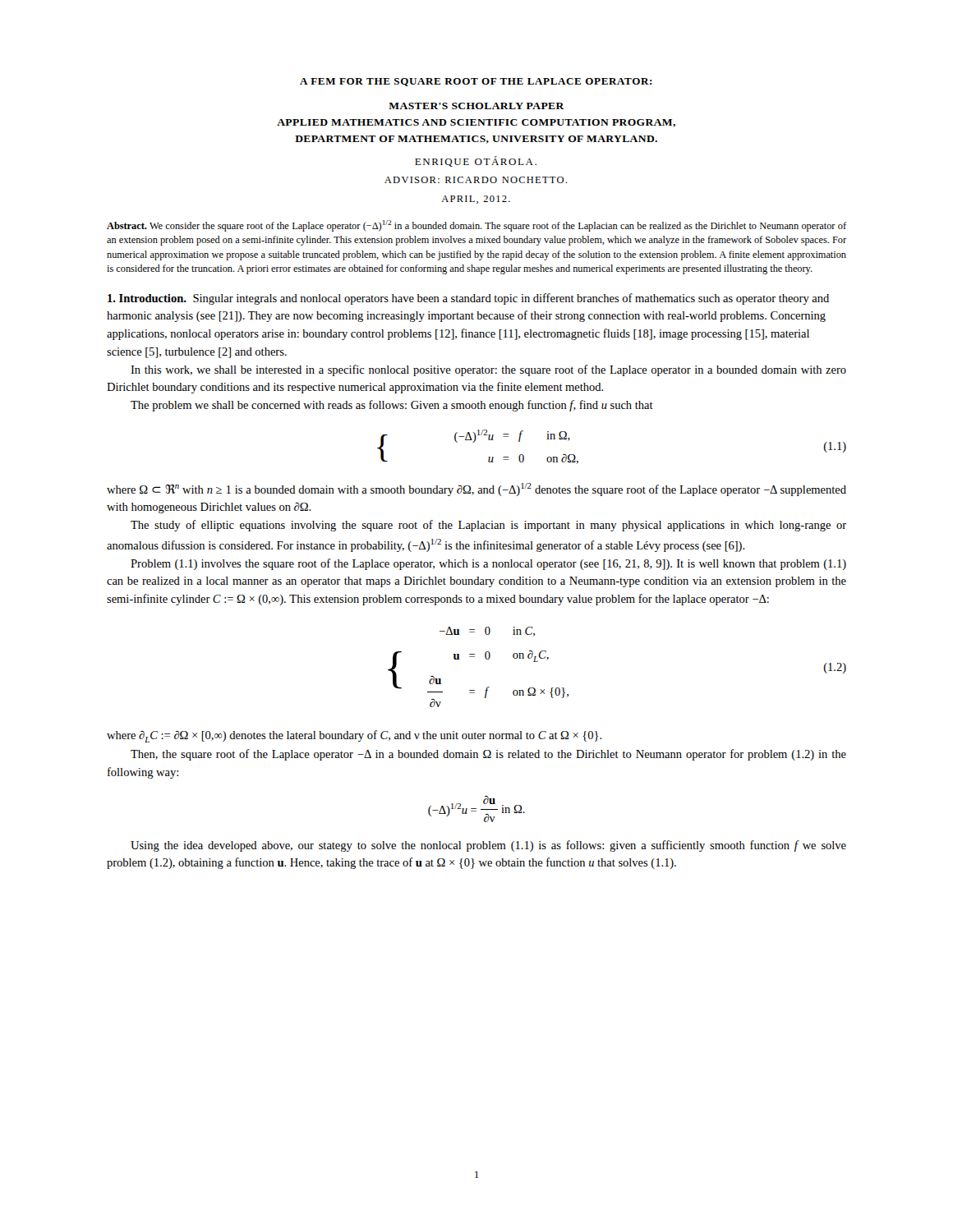Click on the block starting "ADVISOR: RICARDO NOCHETTO."
The width and height of the screenshot is (953, 1232).
(476, 180)
